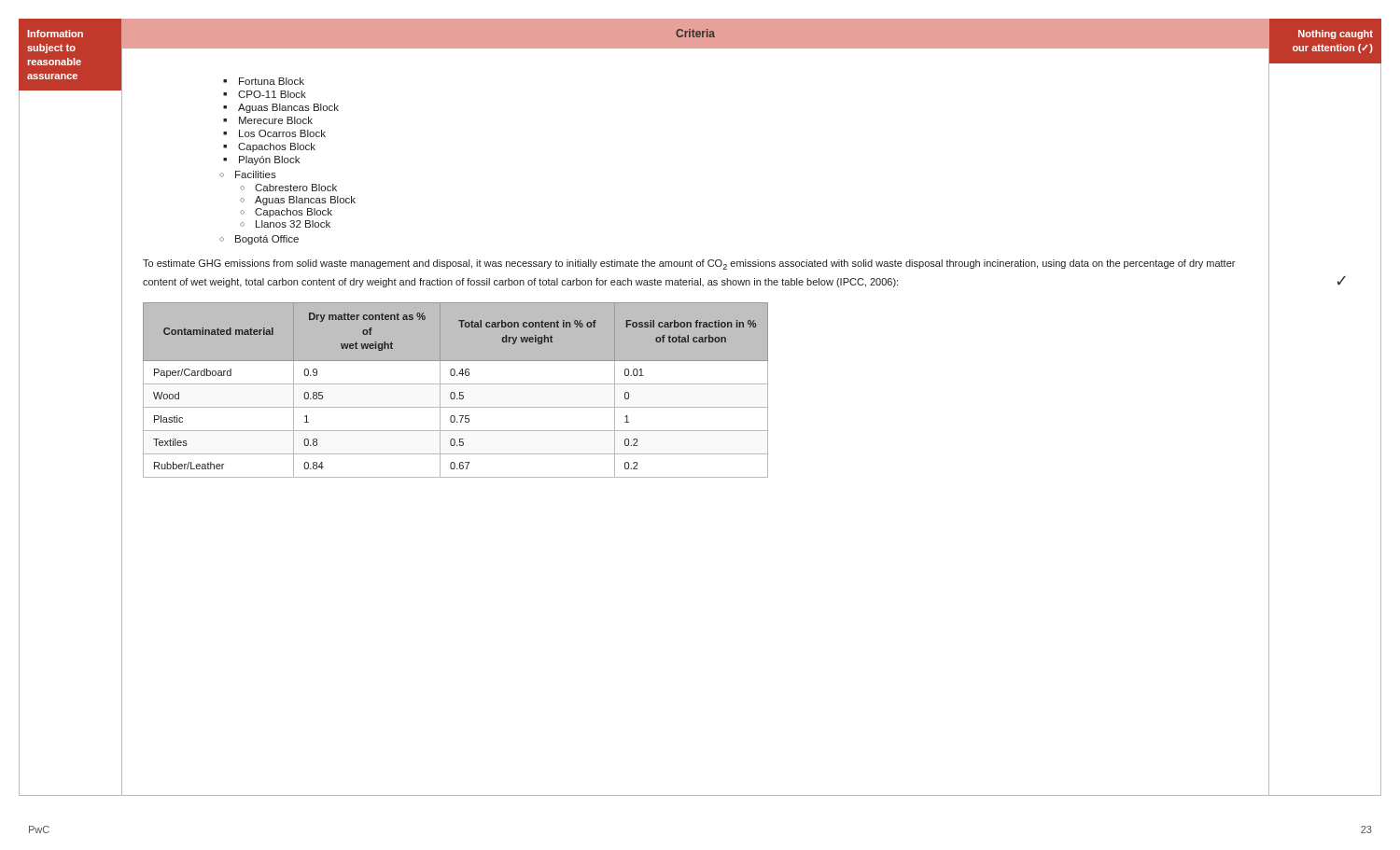1400x850 pixels.
Task: Find the table that mentions "Total carbon content"
Action: tap(695, 390)
